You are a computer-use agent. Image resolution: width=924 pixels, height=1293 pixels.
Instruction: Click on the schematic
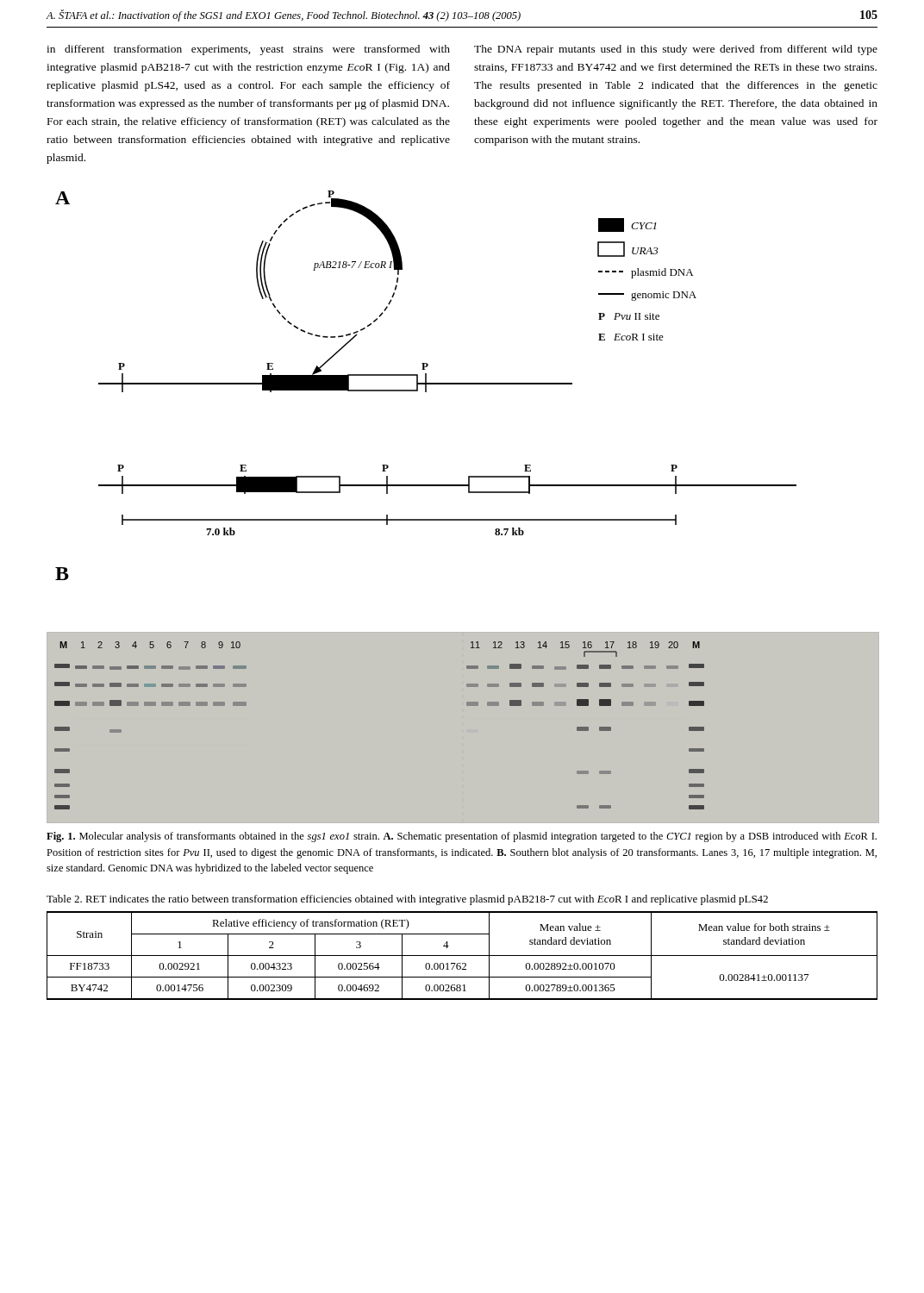[x=462, y=404]
